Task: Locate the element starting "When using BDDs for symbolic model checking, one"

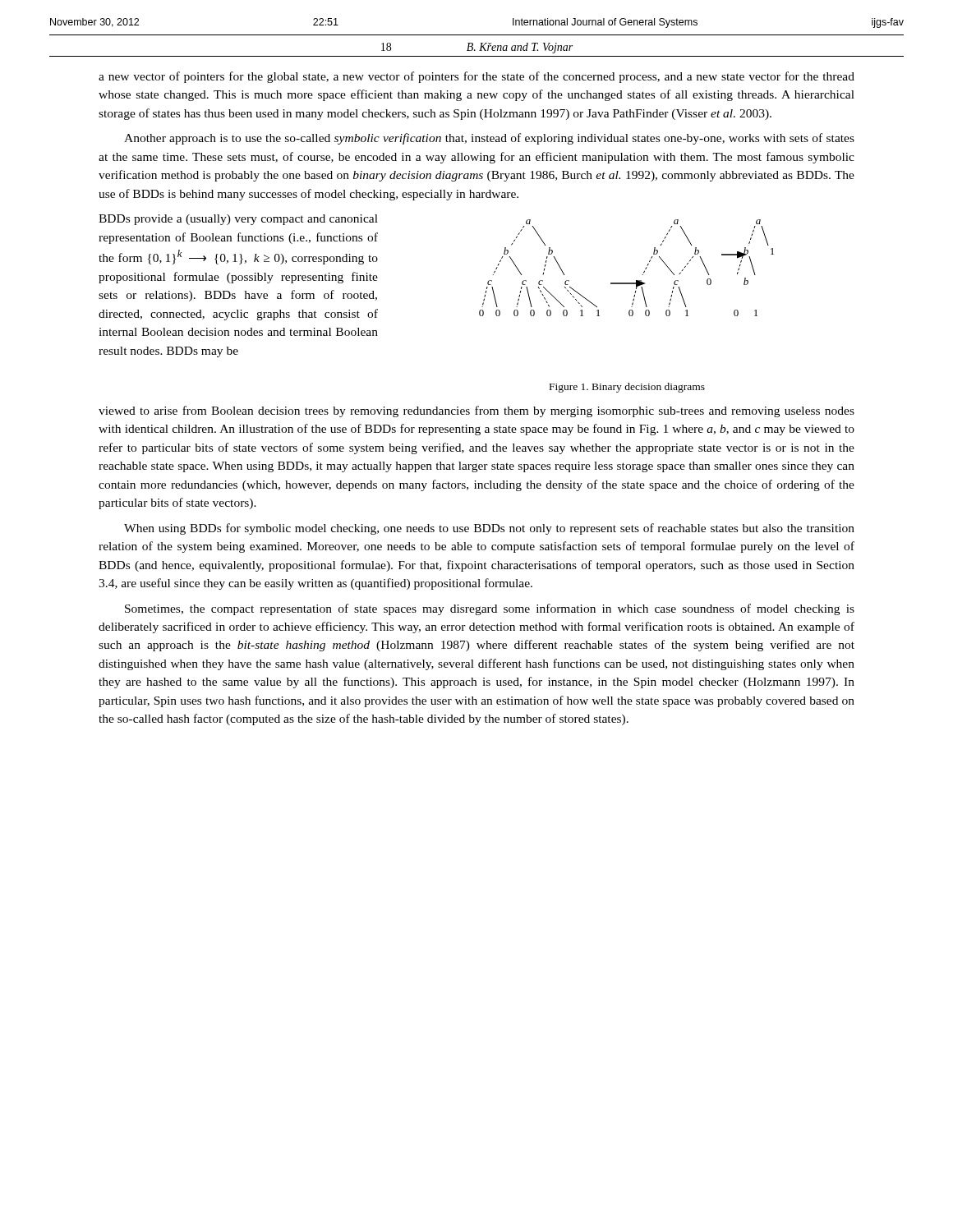Action: point(476,556)
